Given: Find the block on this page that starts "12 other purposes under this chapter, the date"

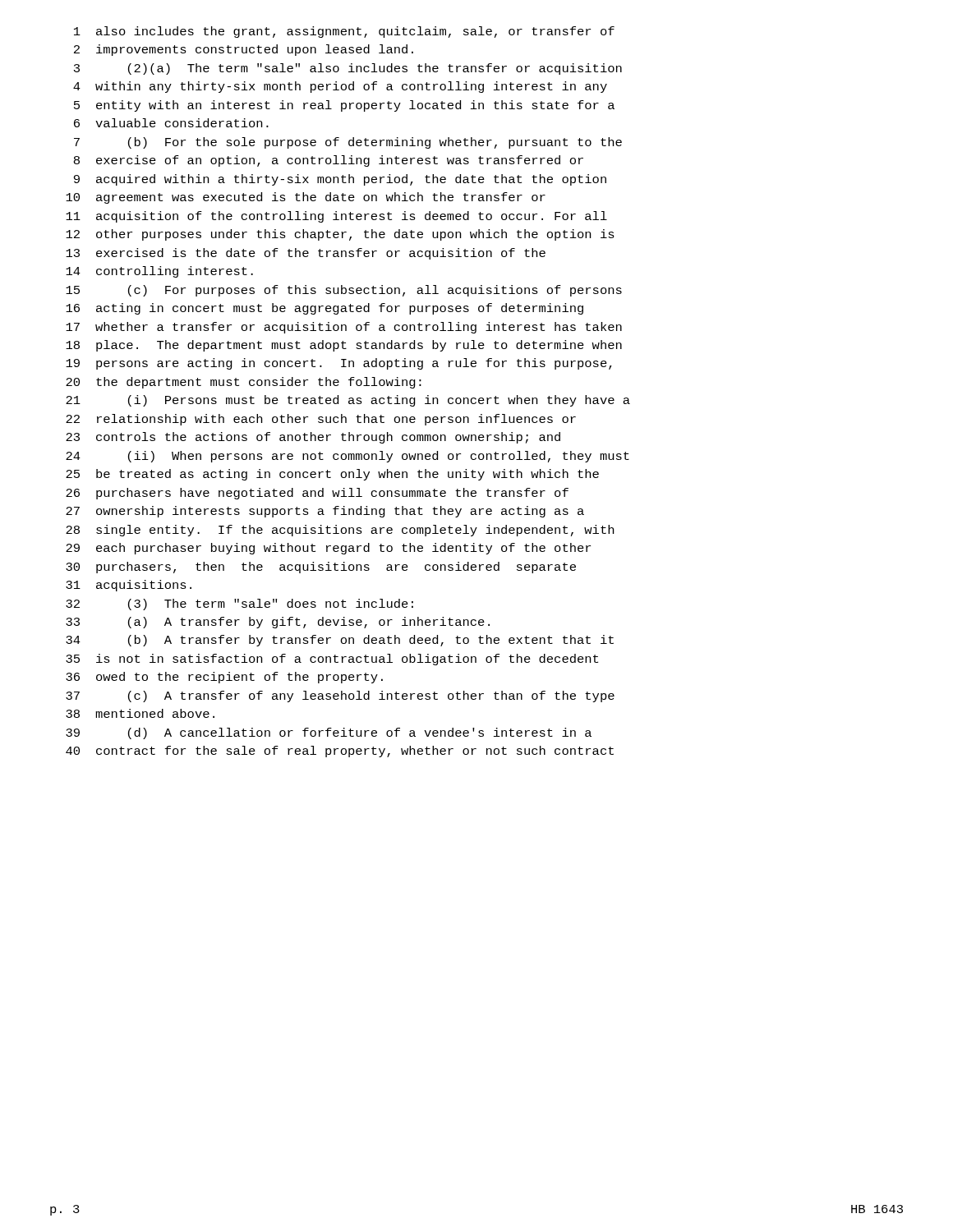Looking at the screenshot, I should 476,235.
